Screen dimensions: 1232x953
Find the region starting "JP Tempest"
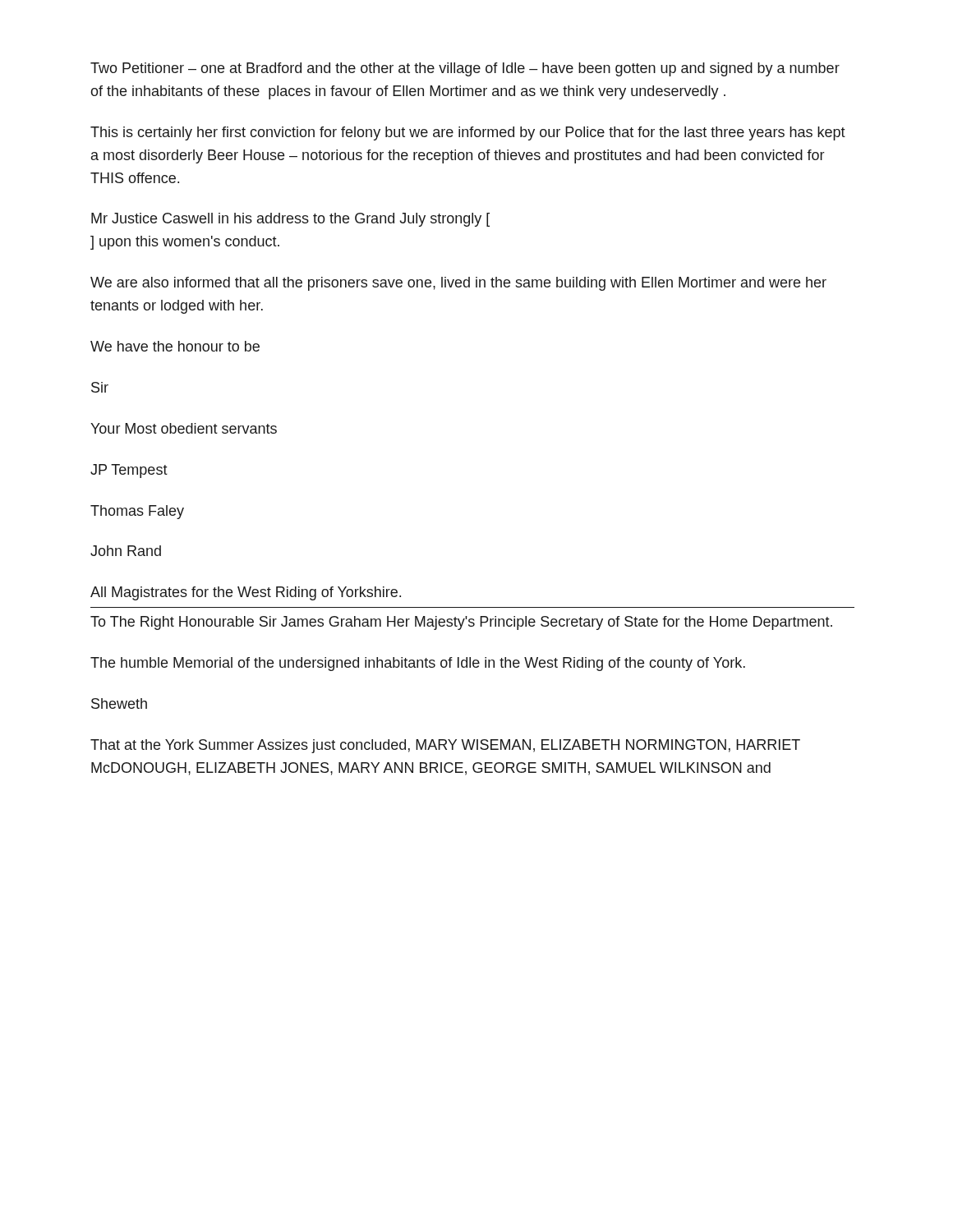pos(129,470)
